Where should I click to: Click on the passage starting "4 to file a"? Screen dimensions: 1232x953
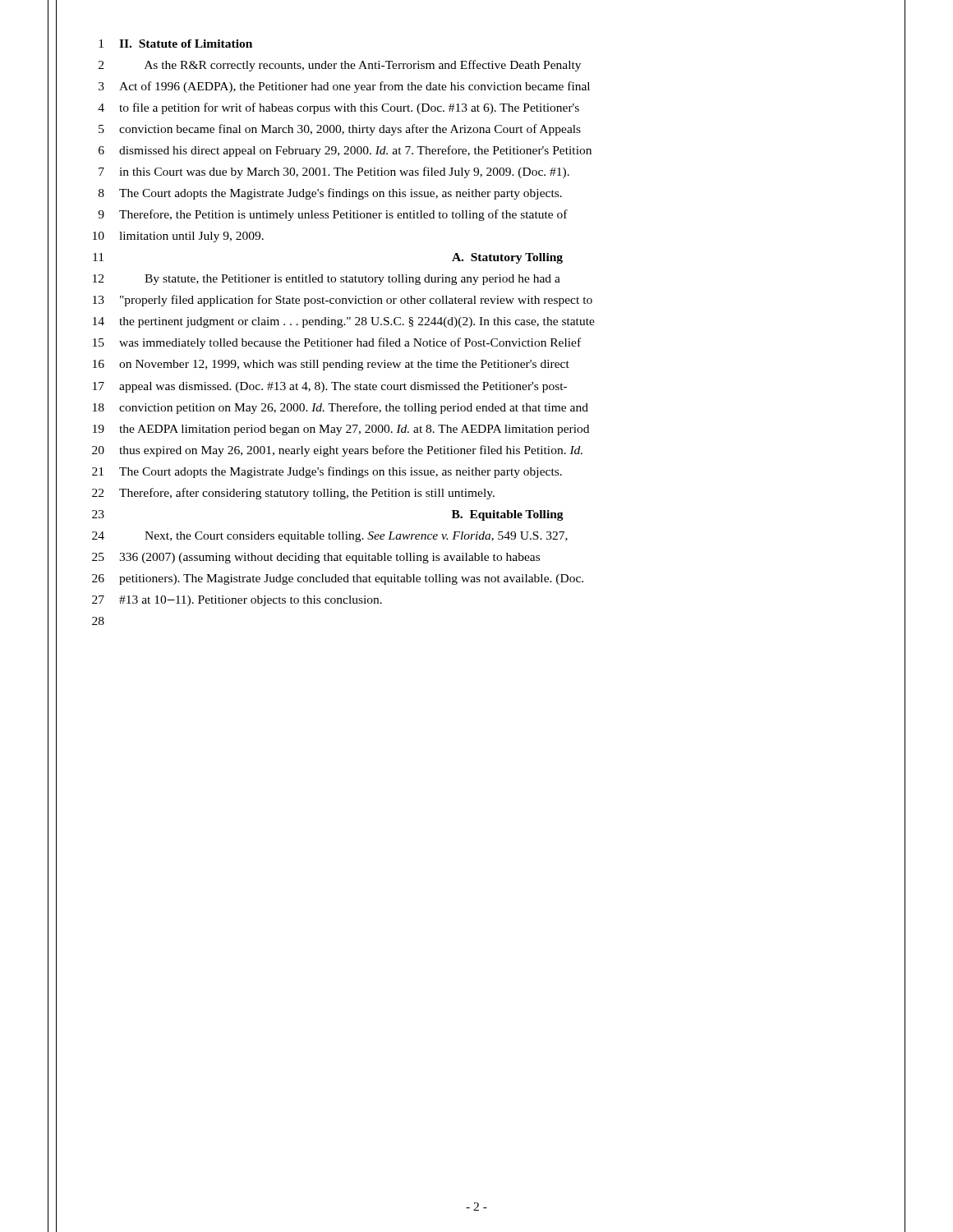pos(483,108)
